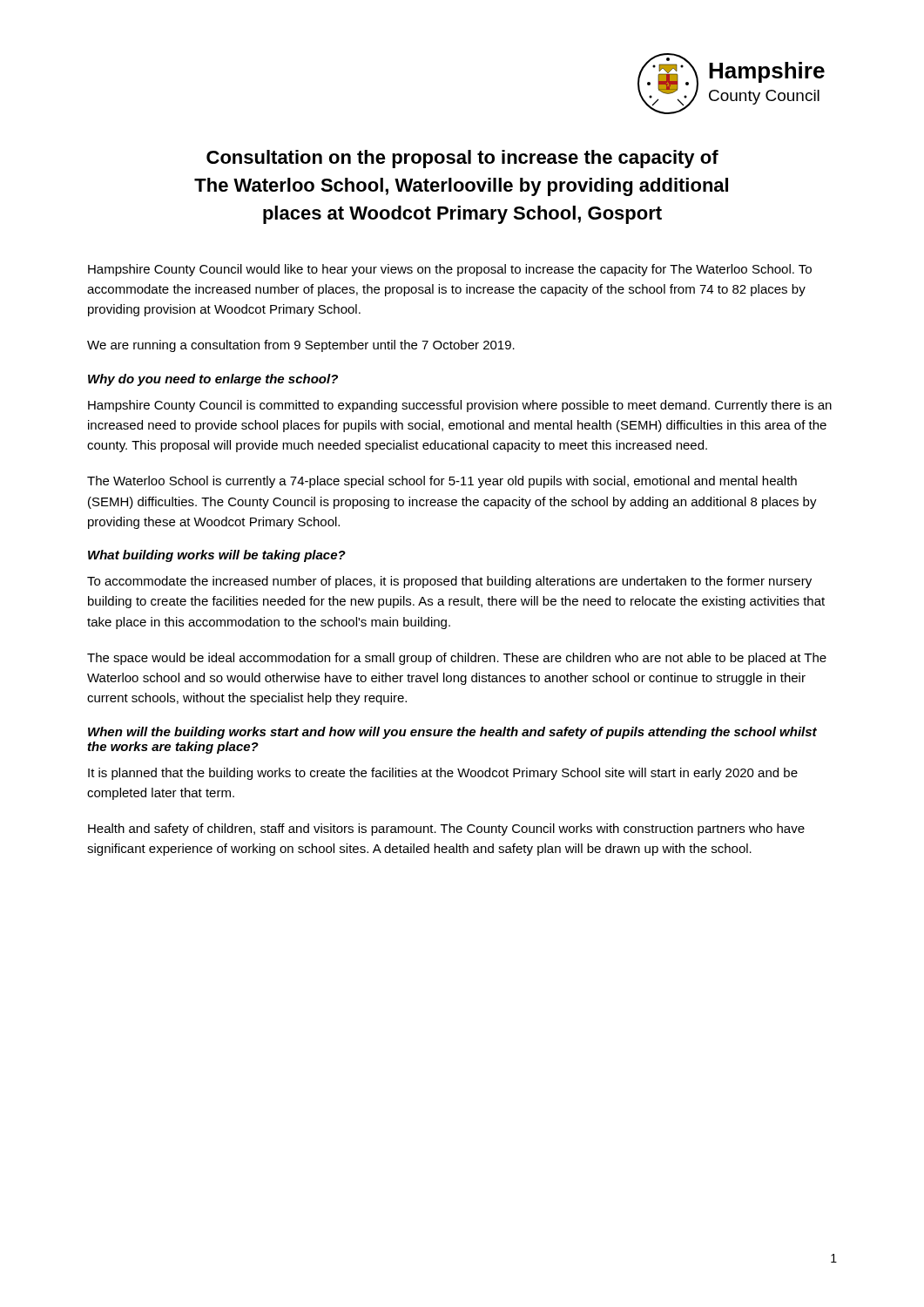924x1307 pixels.
Task: Locate the text starting "Health and safety"
Action: tap(446, 838)
